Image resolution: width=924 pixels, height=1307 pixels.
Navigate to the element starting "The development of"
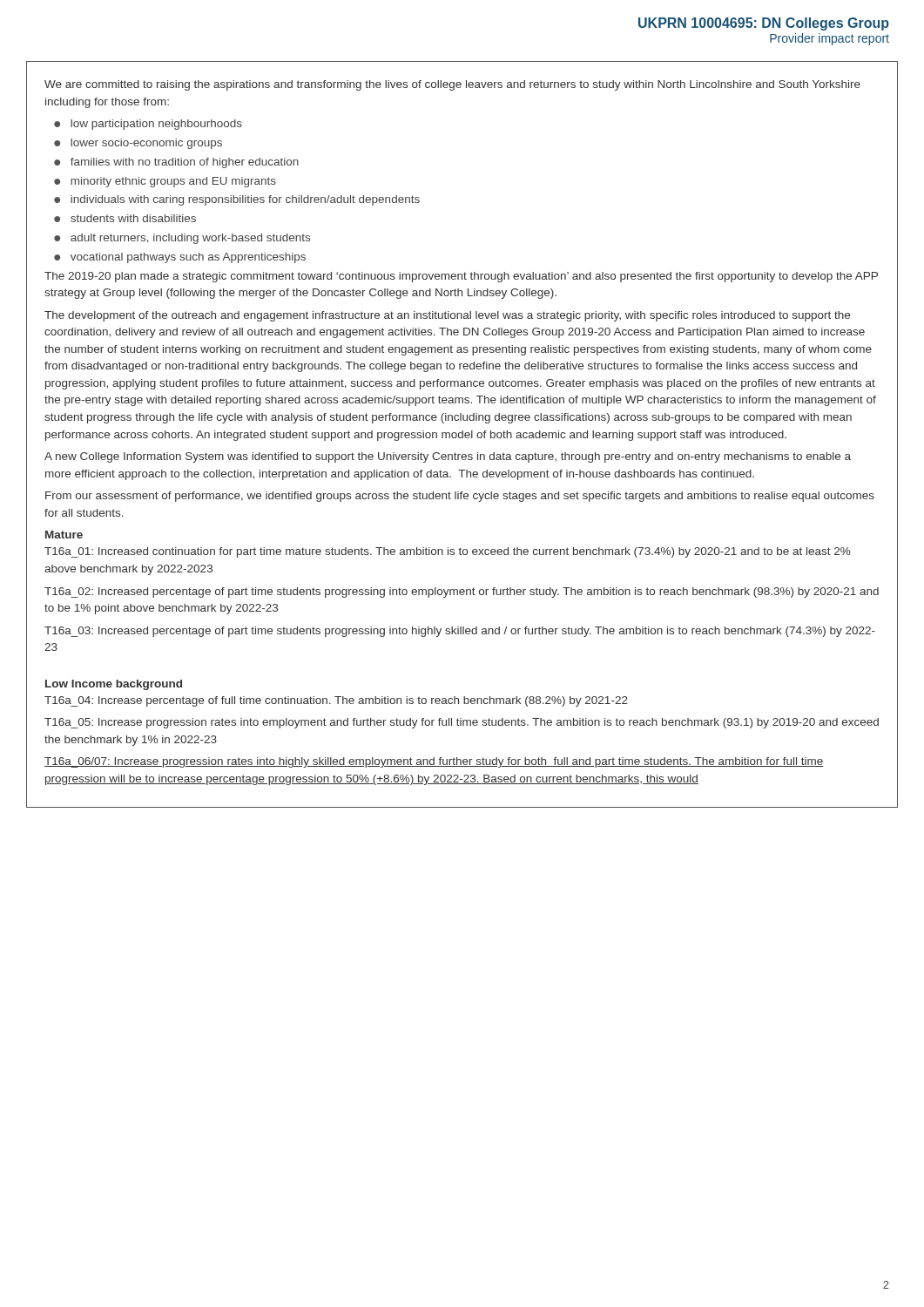pos(460,374)
